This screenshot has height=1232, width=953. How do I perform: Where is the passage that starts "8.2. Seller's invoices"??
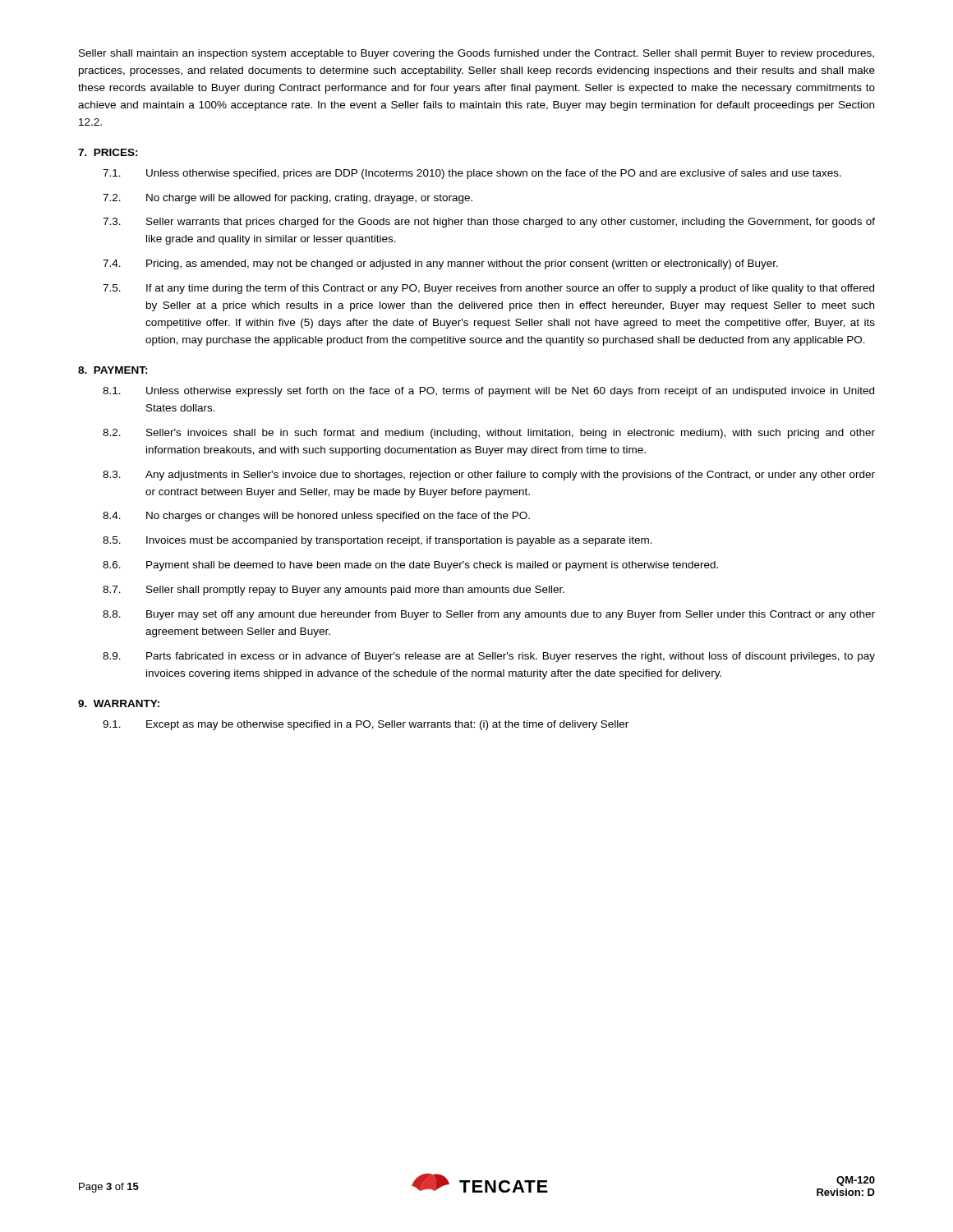(x=476, y=442)
